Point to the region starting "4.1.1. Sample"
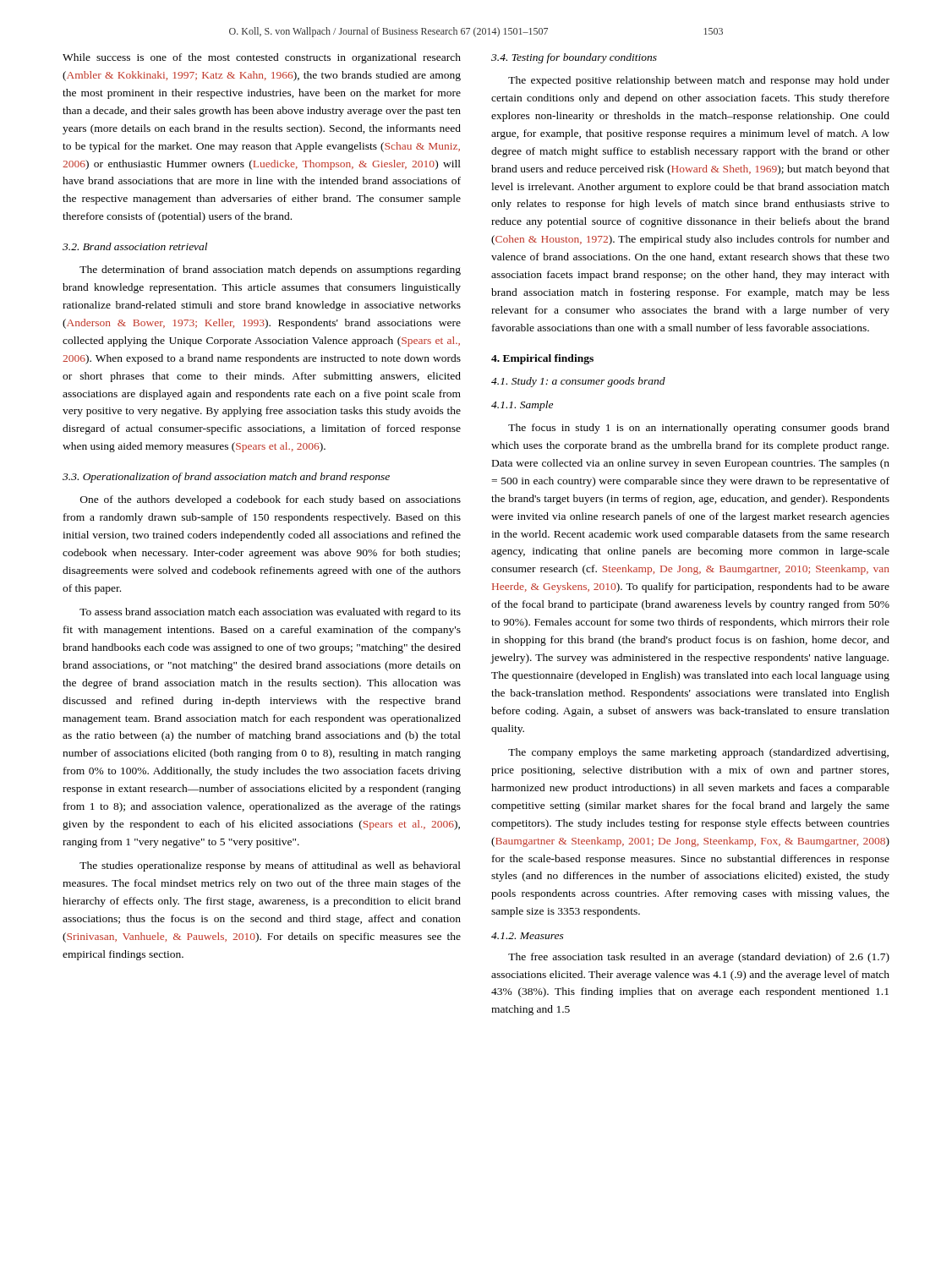This screenshot has width=952, height=1268. pos(522,404)
